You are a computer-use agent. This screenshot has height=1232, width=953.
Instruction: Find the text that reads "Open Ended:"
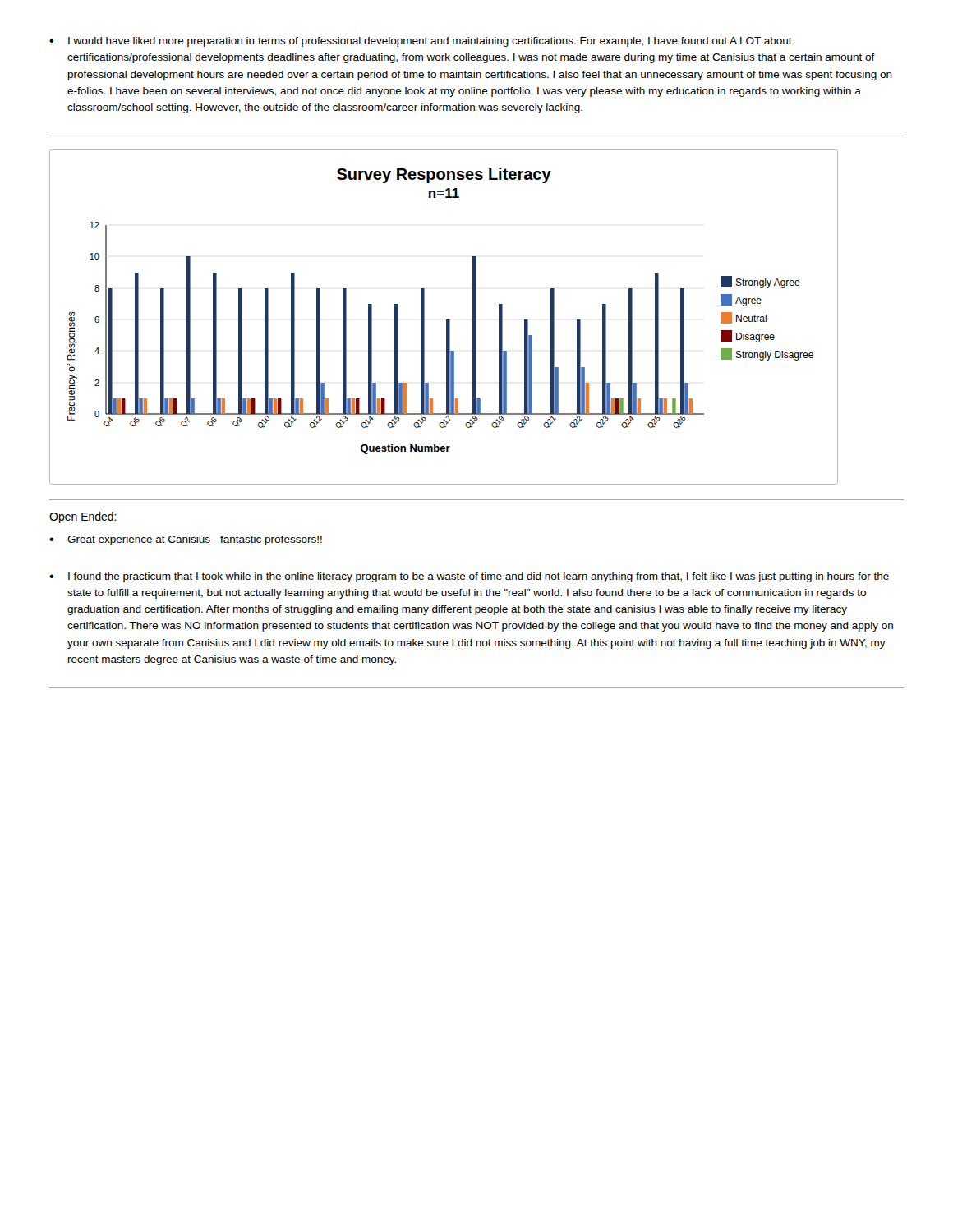pos(83,517)
